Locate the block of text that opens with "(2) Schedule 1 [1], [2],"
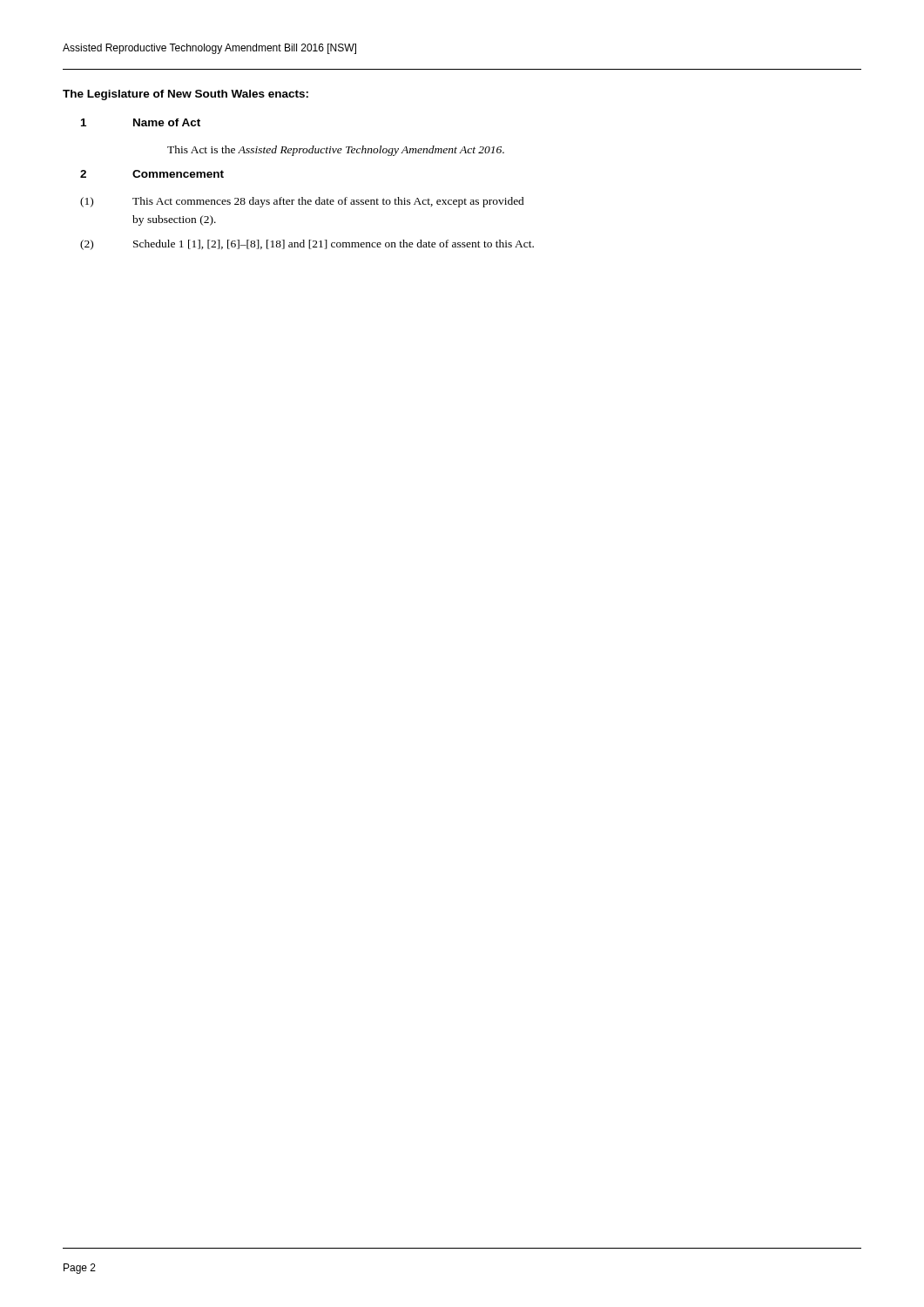The image size is (924, 1307). coord(462,244)
